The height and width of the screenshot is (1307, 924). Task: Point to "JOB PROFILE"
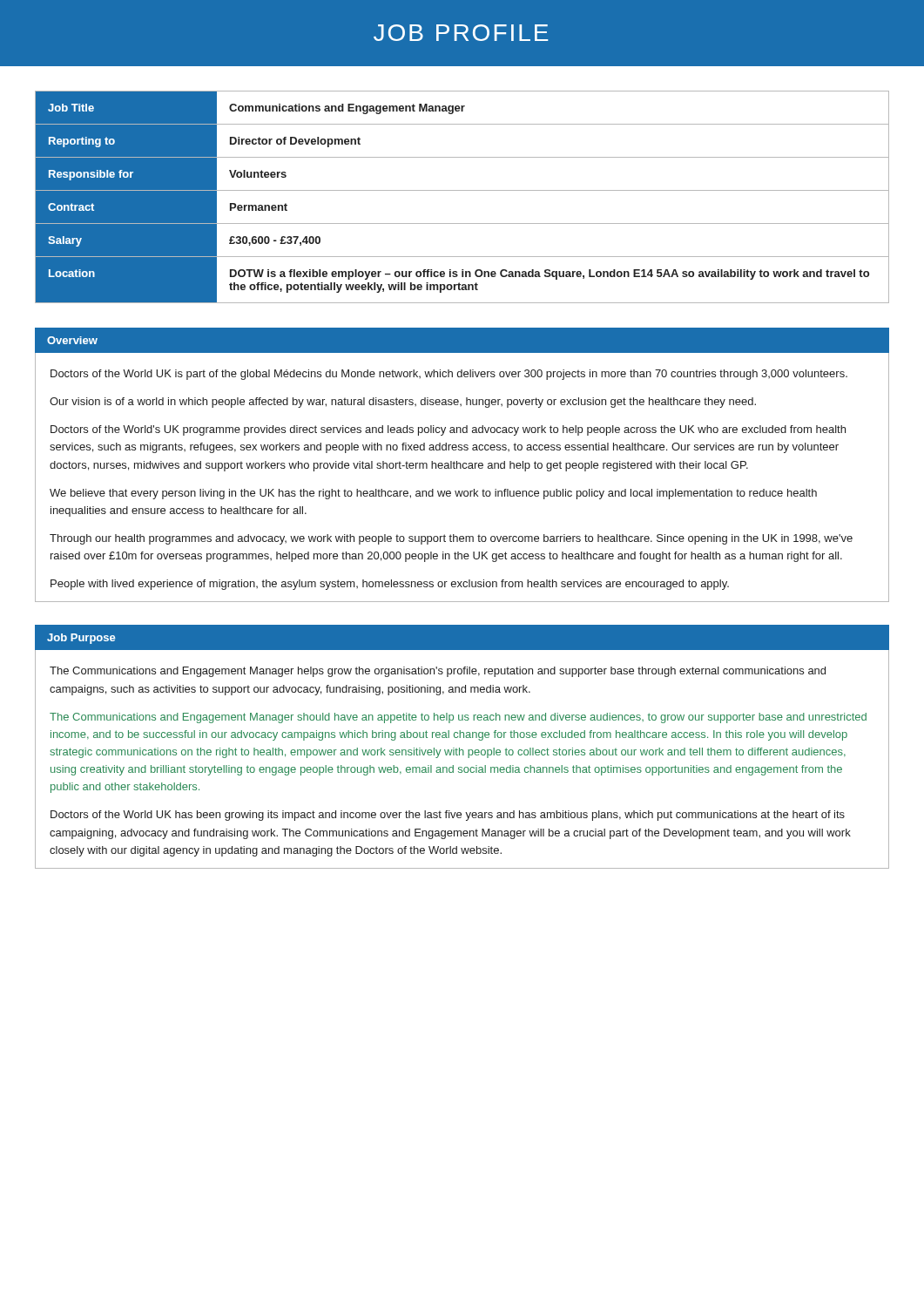click(462, 33)
